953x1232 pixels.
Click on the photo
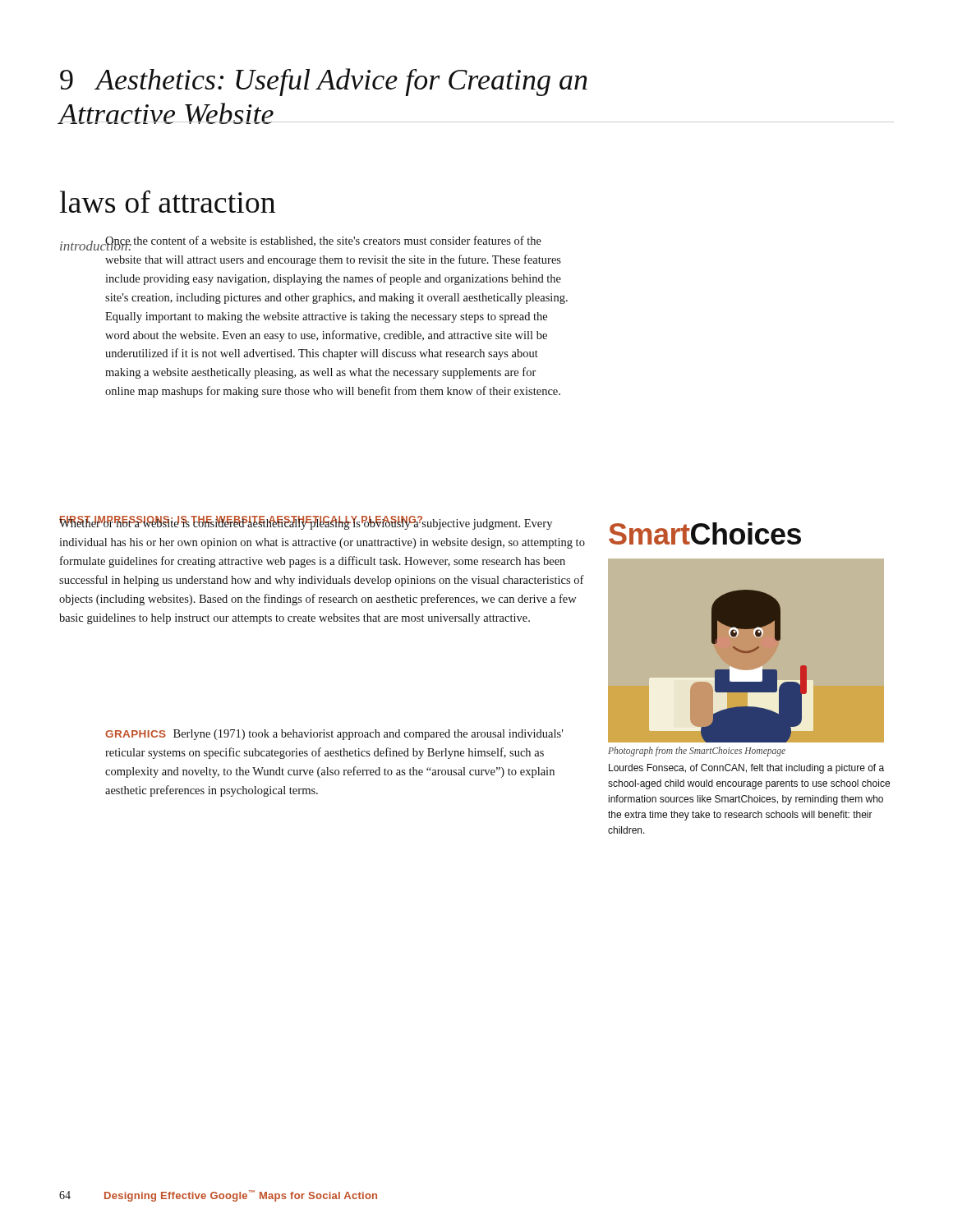(x=751, y=654)
